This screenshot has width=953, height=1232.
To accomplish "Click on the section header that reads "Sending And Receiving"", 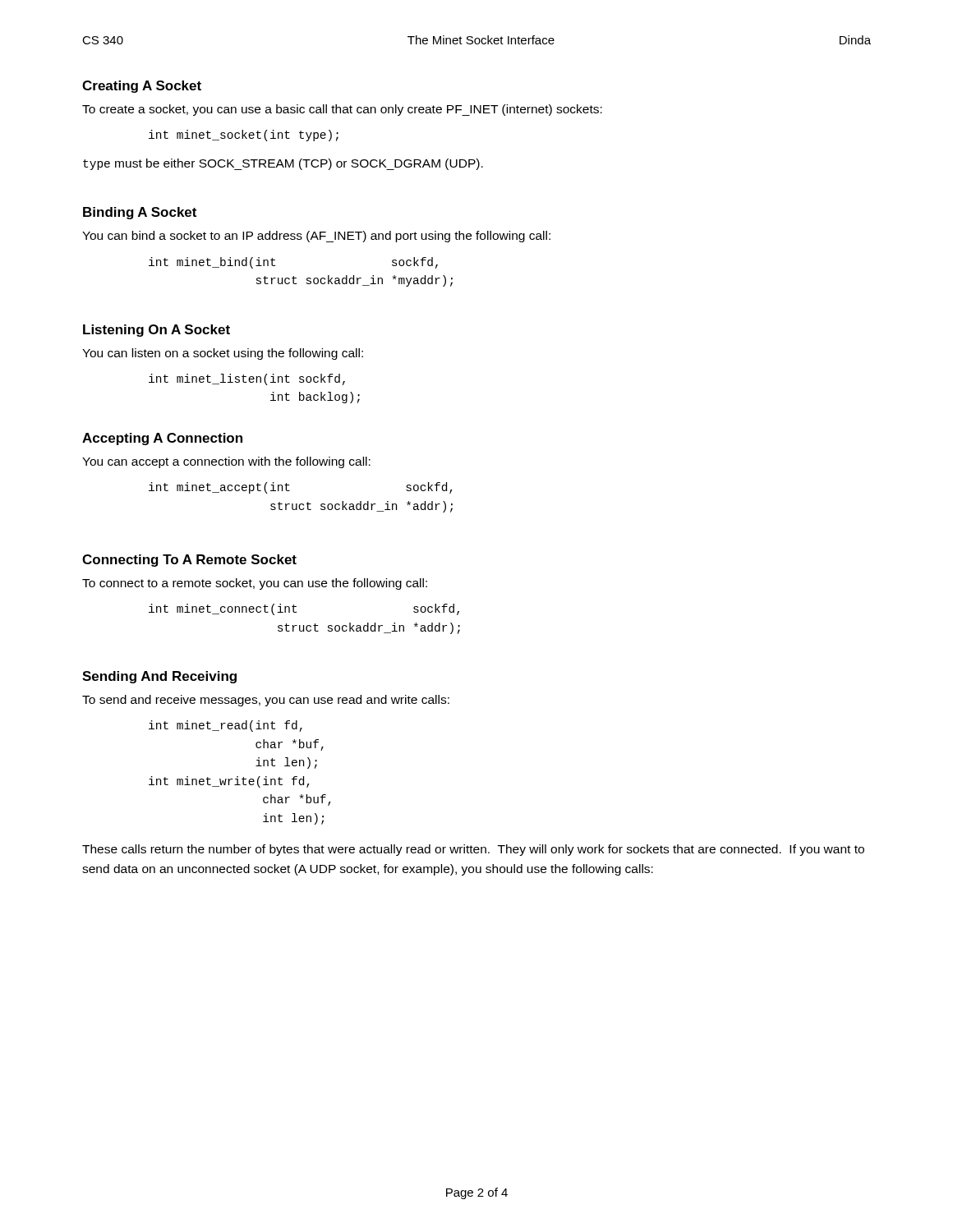I will [160, 677].
